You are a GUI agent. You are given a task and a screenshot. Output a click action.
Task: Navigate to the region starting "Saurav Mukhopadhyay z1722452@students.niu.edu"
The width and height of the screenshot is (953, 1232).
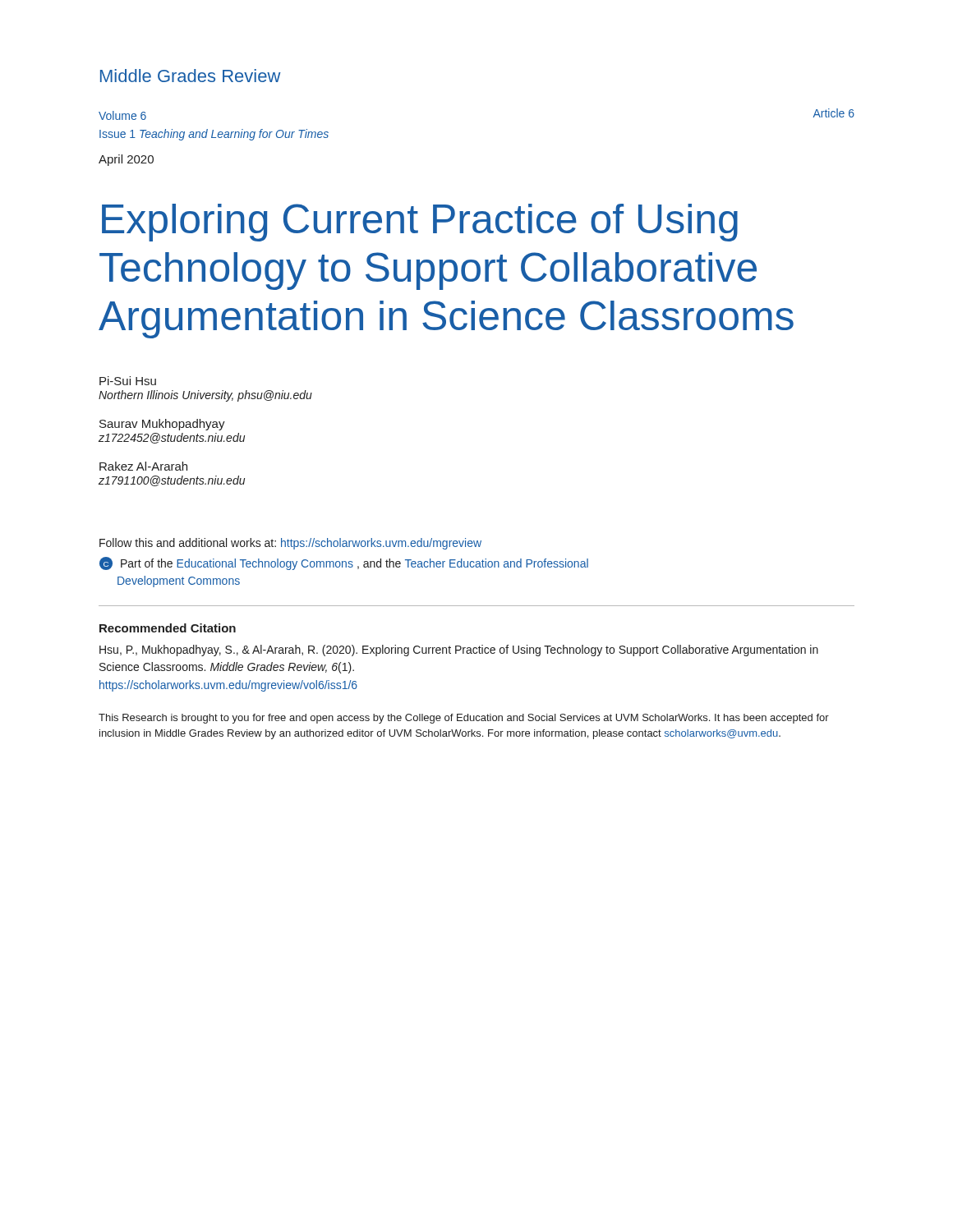162,425
